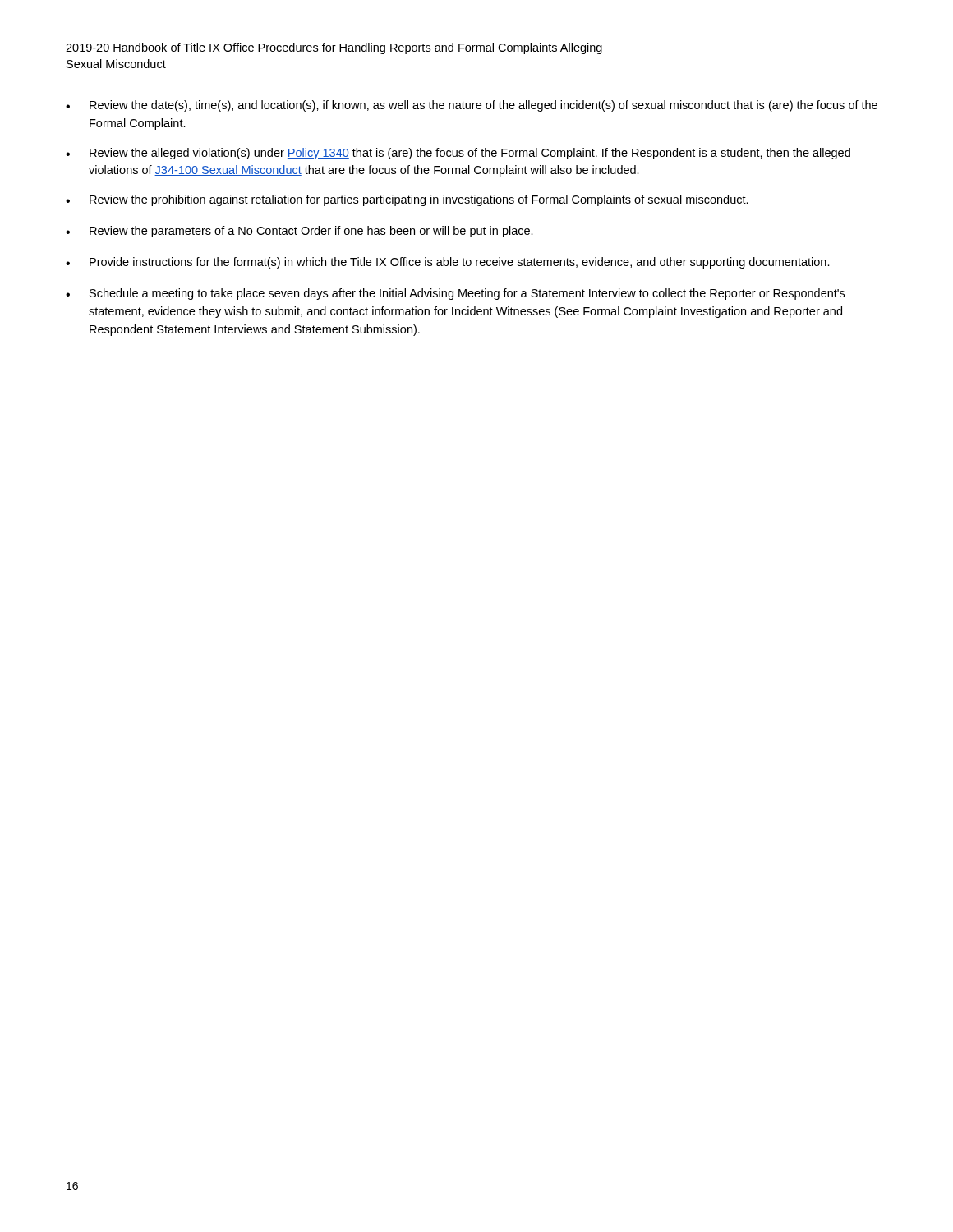Find the list item containing "• Review the prohibition against"

click(x=476, y=201)
